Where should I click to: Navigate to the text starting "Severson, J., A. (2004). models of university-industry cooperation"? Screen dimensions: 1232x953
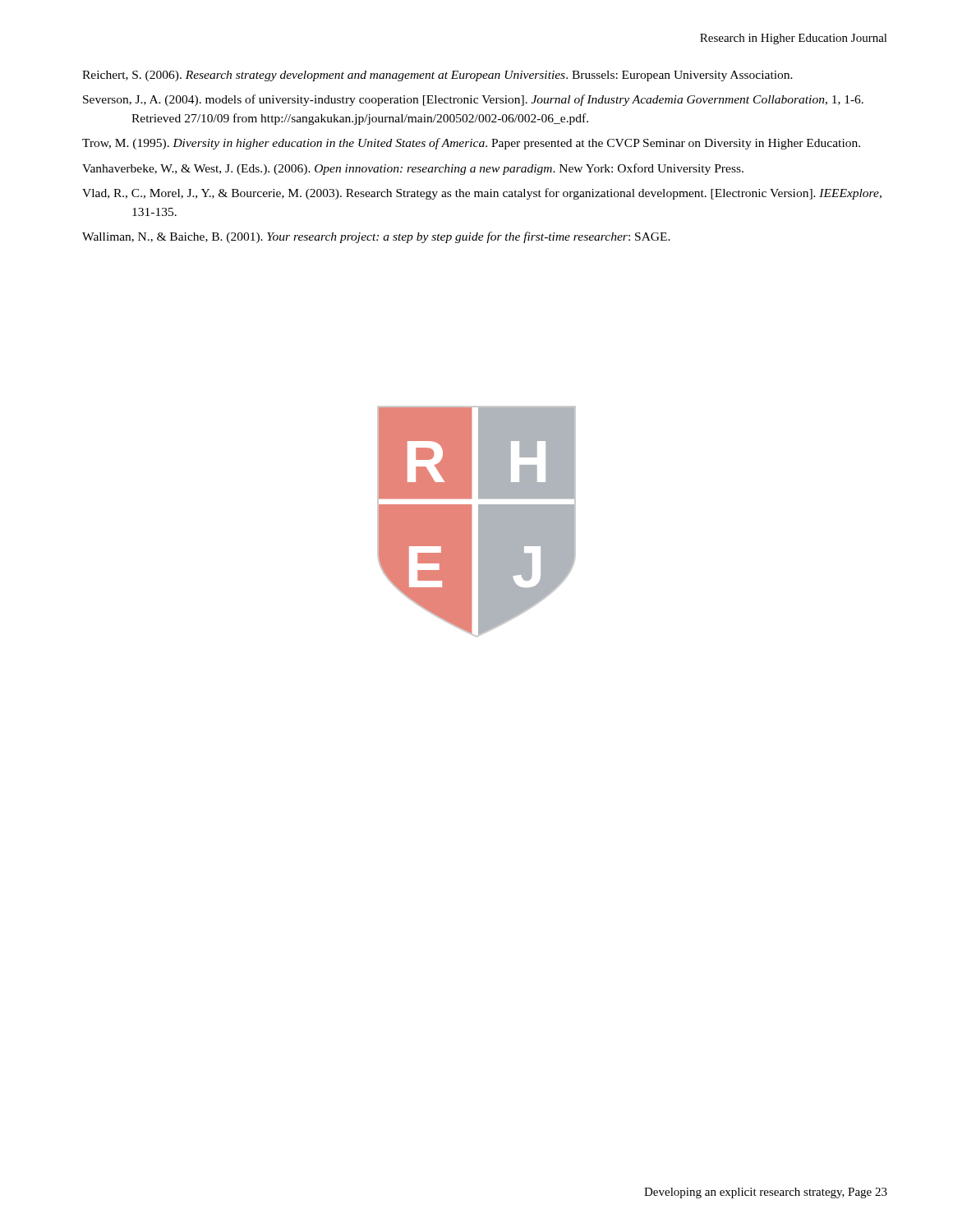pos(473,109)
